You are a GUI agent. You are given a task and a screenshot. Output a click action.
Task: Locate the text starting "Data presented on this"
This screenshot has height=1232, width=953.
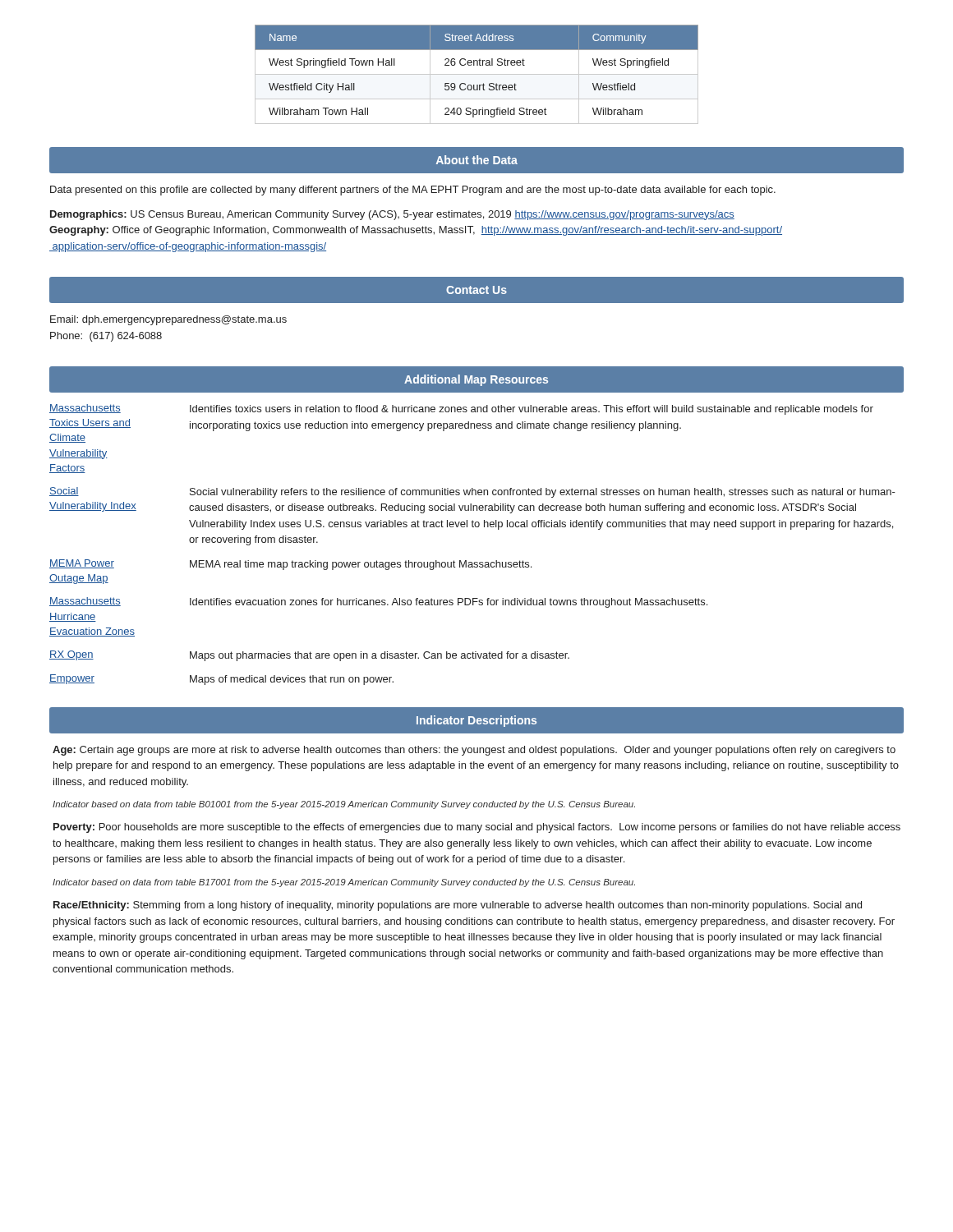click(413, 189)
